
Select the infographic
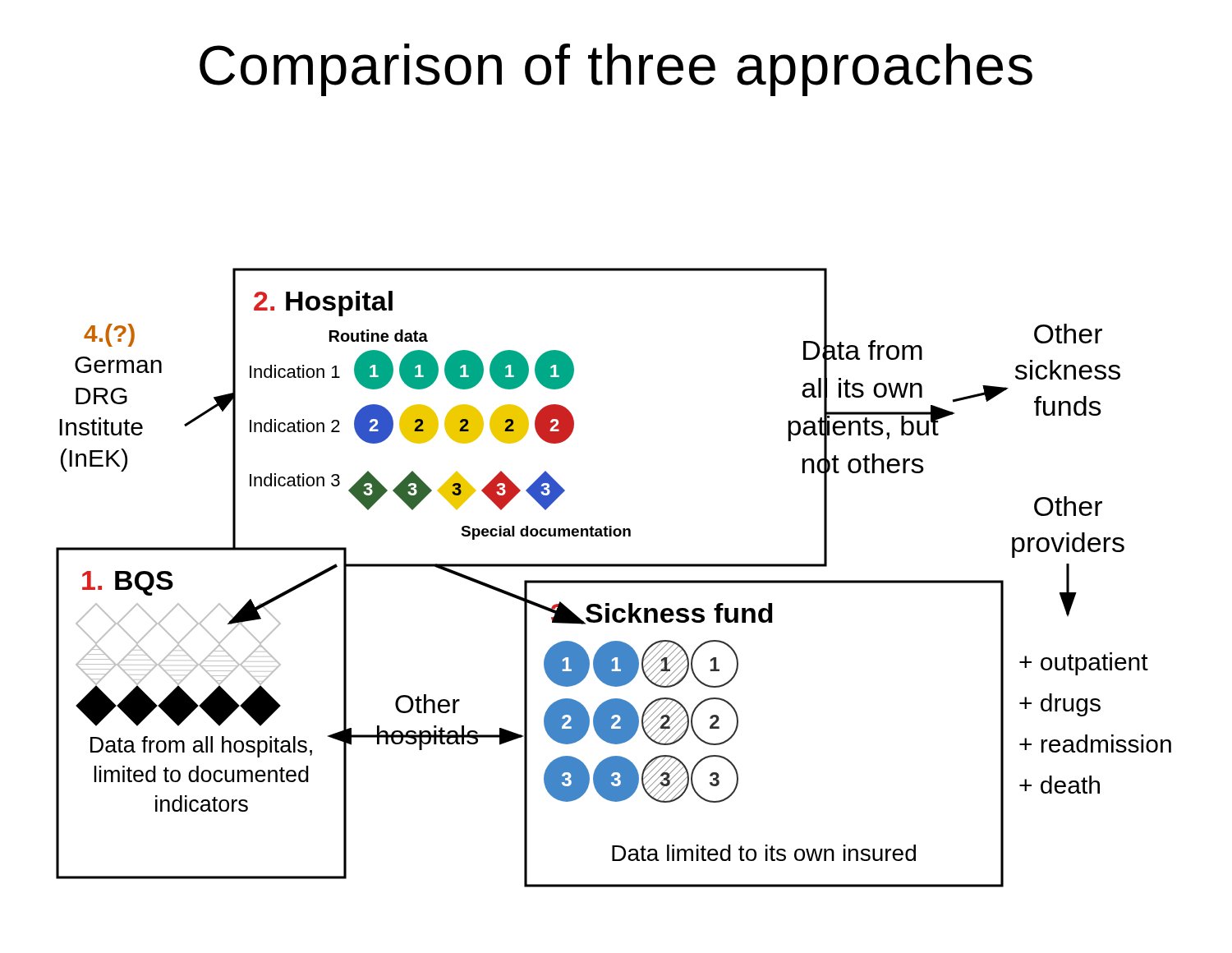pos(616,512)
